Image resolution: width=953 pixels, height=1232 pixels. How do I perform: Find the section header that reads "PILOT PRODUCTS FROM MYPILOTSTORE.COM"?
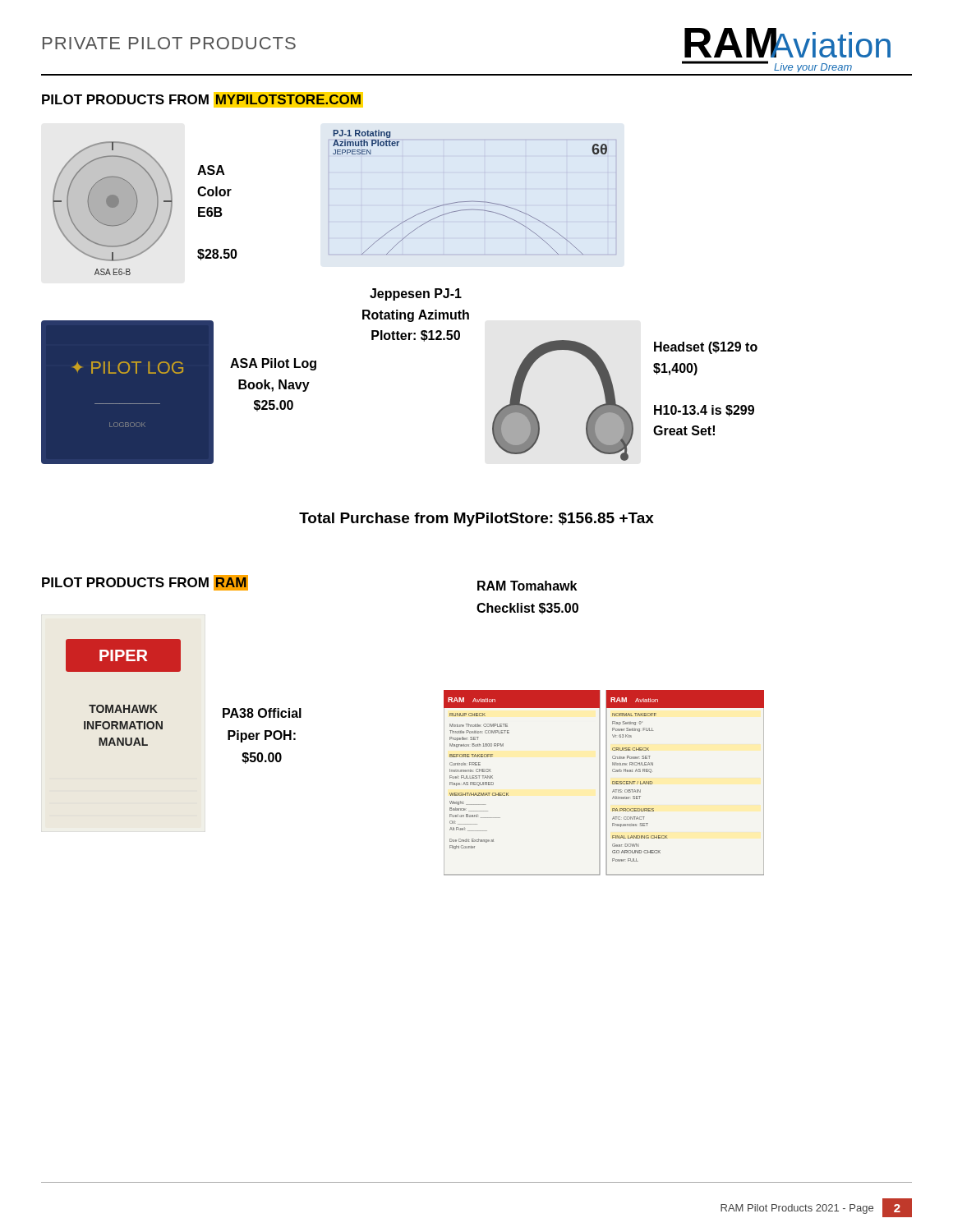click(x=202, y=100)
